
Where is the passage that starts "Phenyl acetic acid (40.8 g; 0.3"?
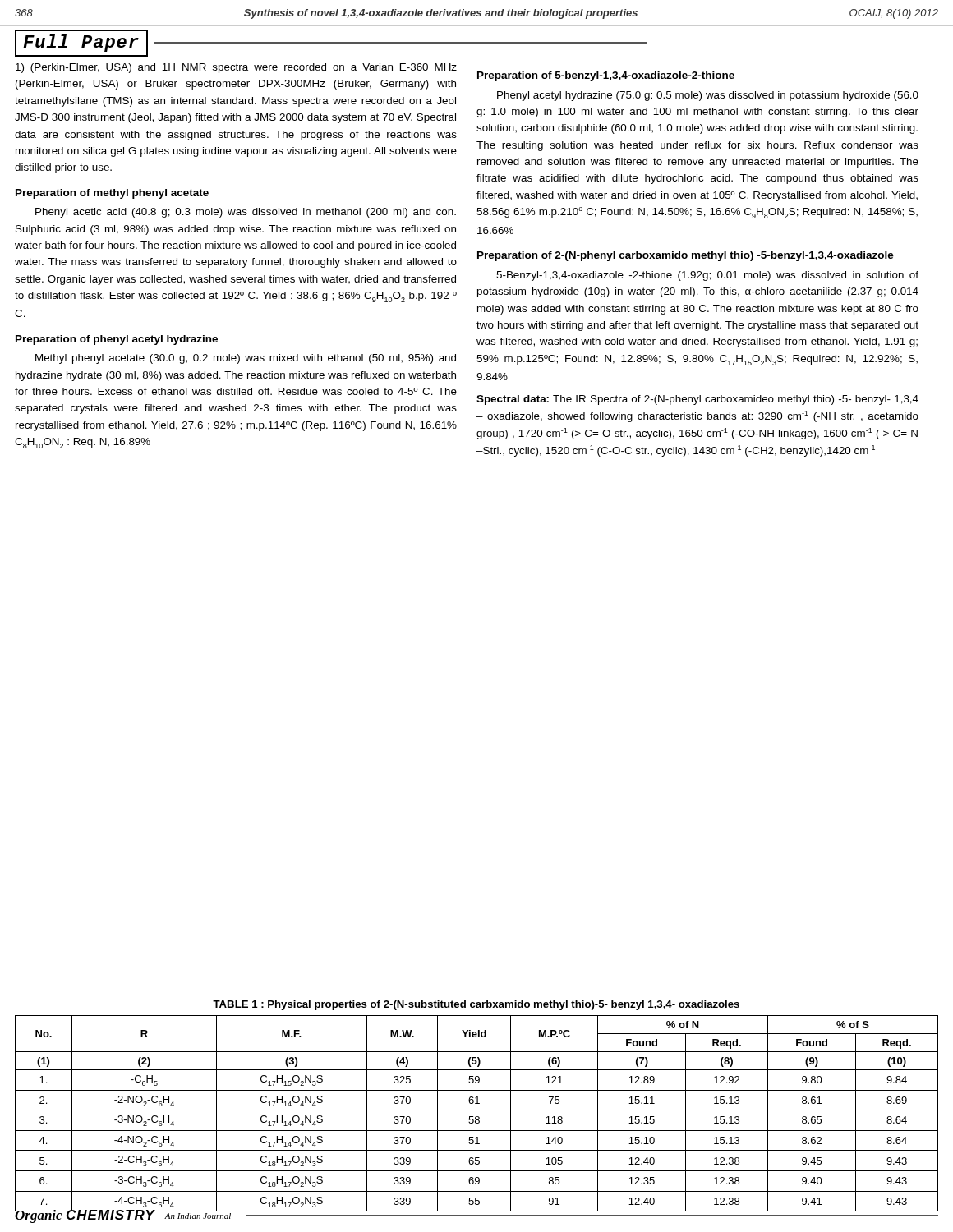tap(236, 263)
